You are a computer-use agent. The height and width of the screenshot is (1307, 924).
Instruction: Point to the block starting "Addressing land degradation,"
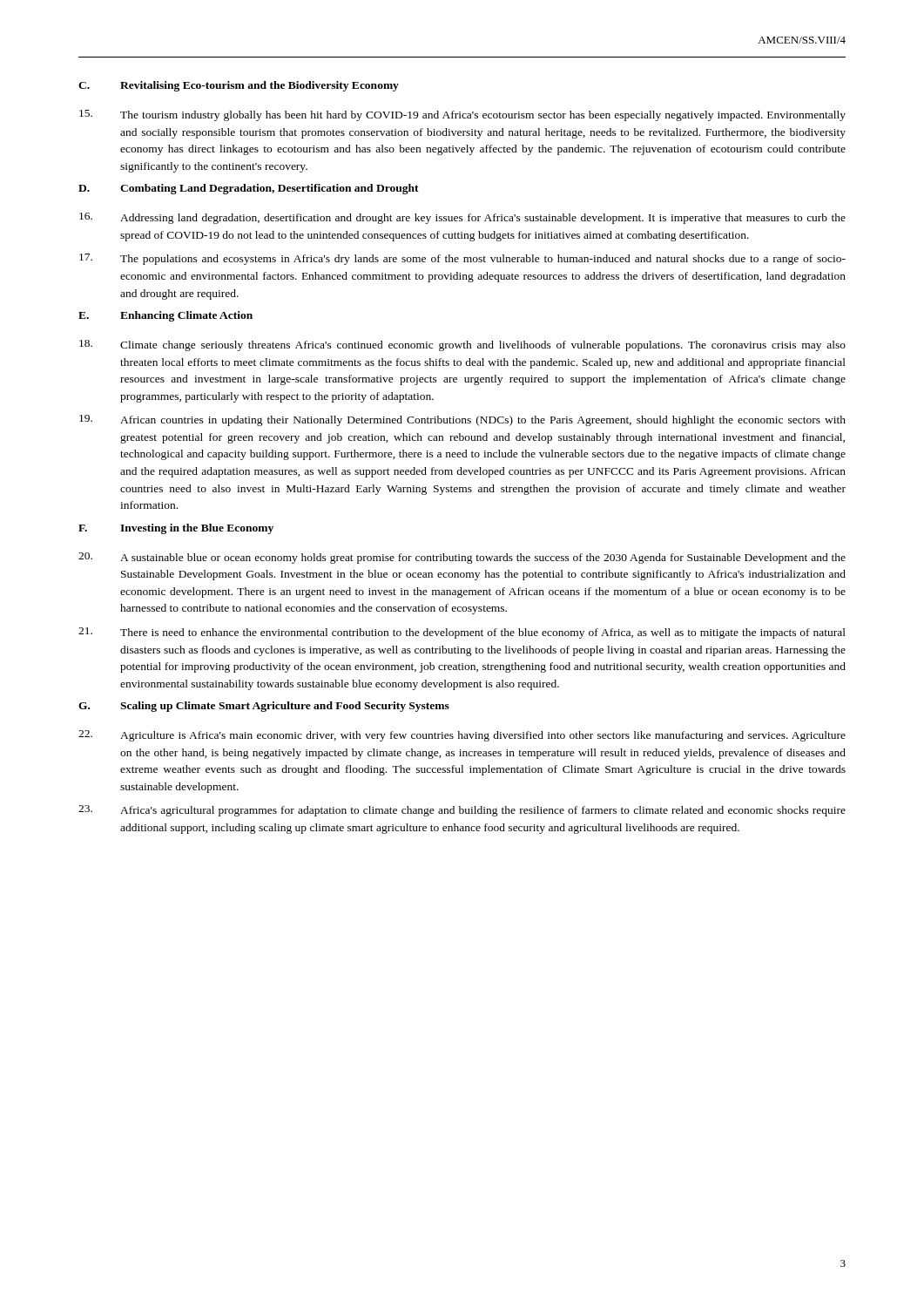coord(462,226)
